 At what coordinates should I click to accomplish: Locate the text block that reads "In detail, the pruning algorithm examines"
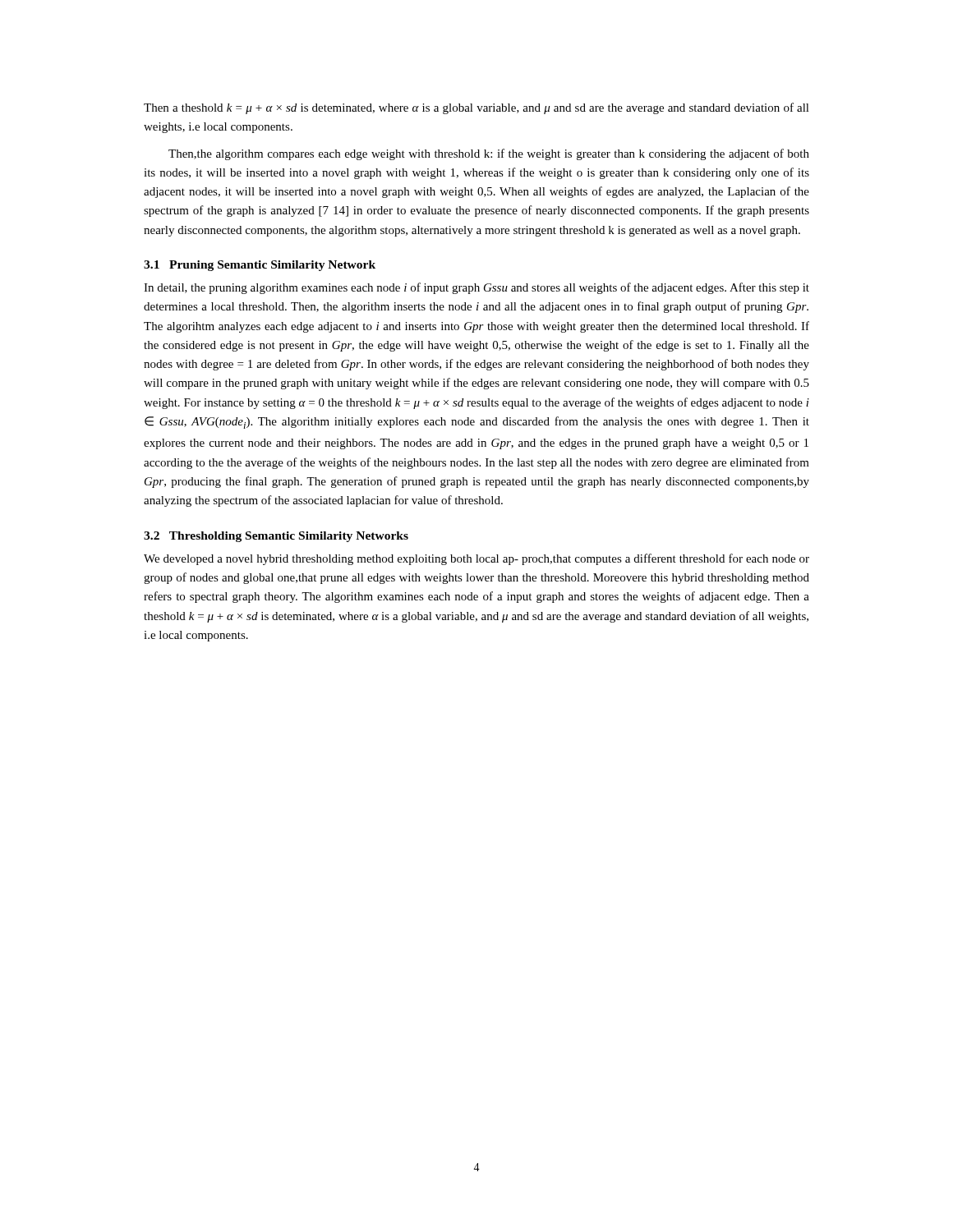(476, 394)
